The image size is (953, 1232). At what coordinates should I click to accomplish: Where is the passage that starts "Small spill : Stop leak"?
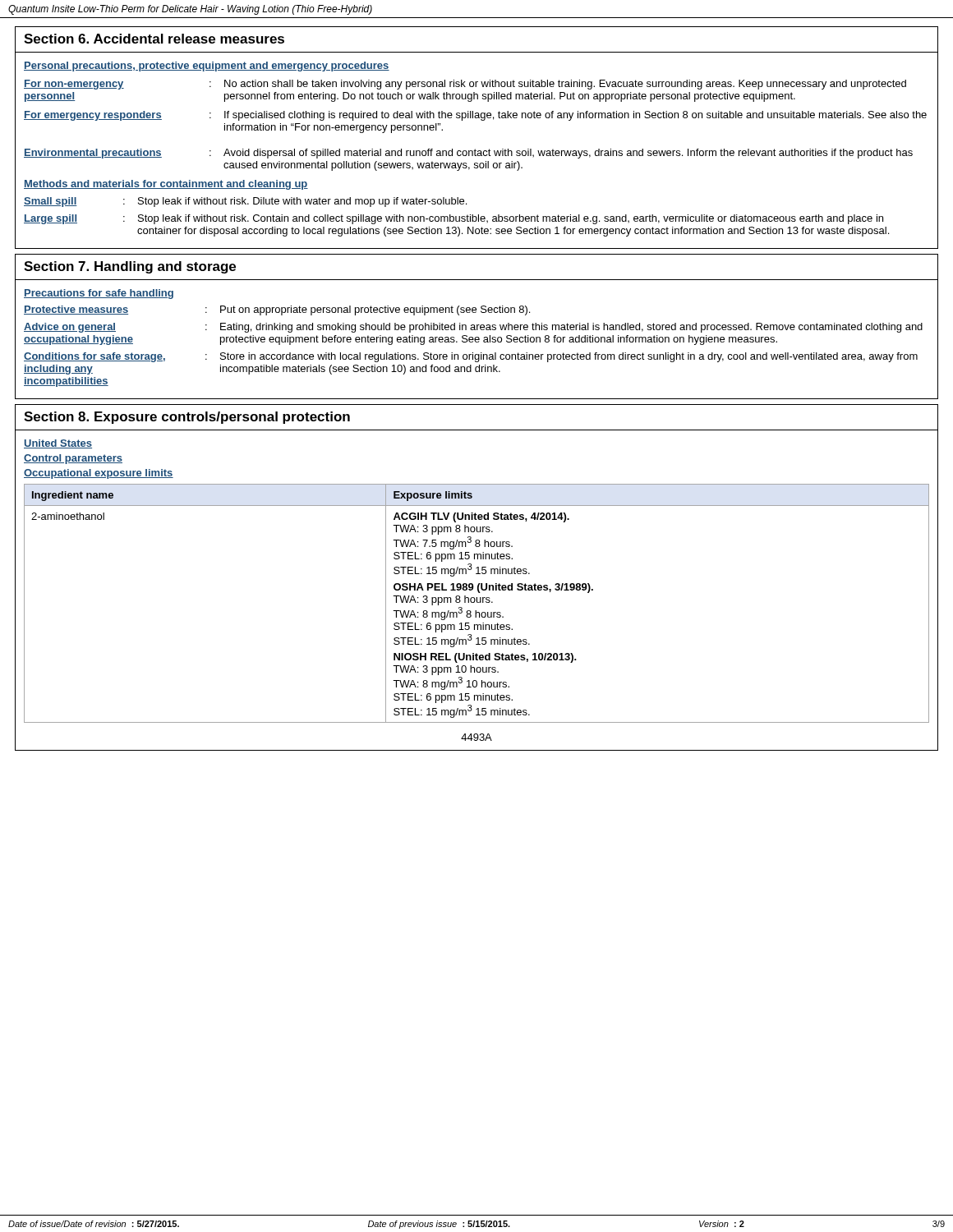tap(476, 201)
